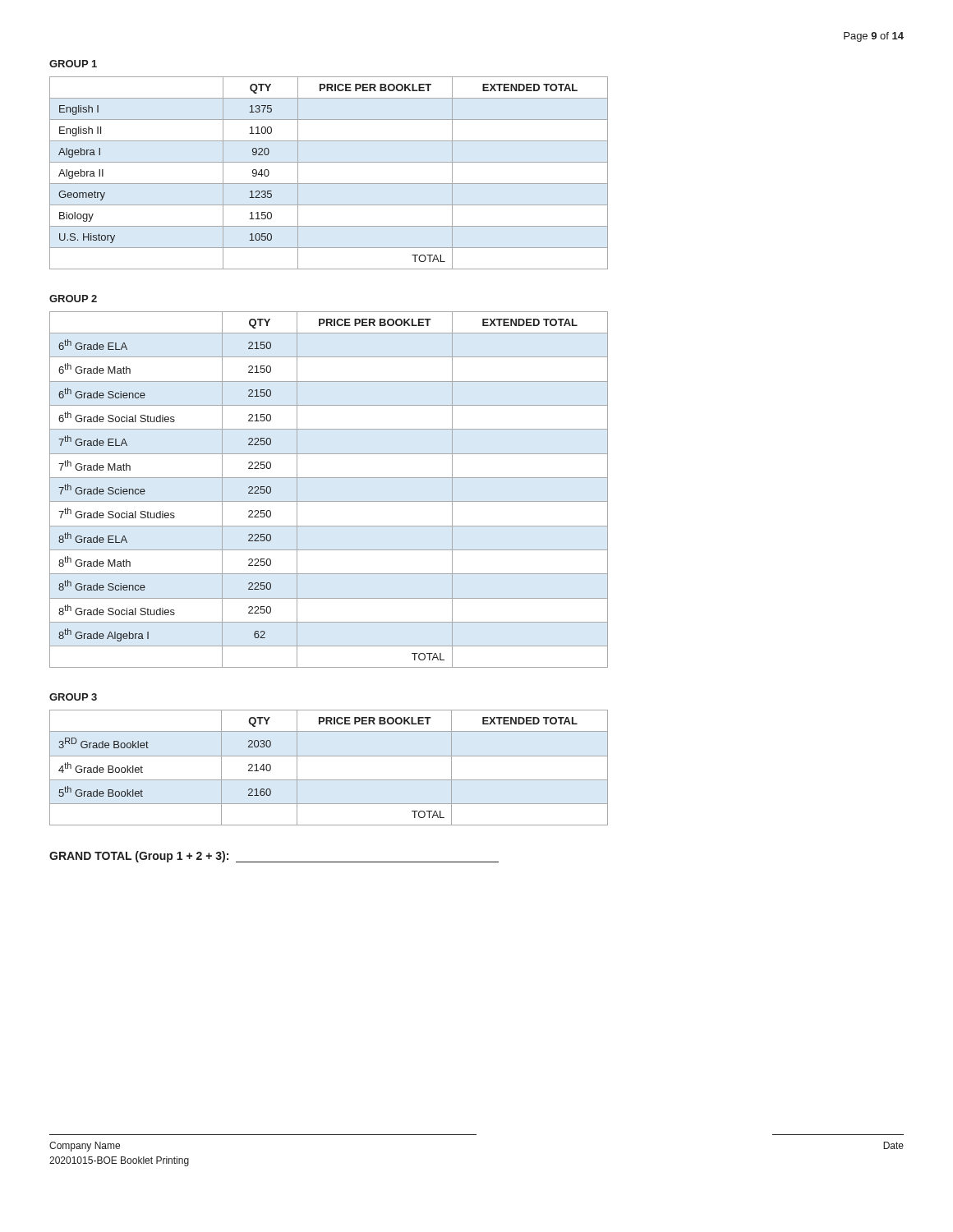
Task: Locate the table with the text "U.S. History"
Action: coord(476,173)
